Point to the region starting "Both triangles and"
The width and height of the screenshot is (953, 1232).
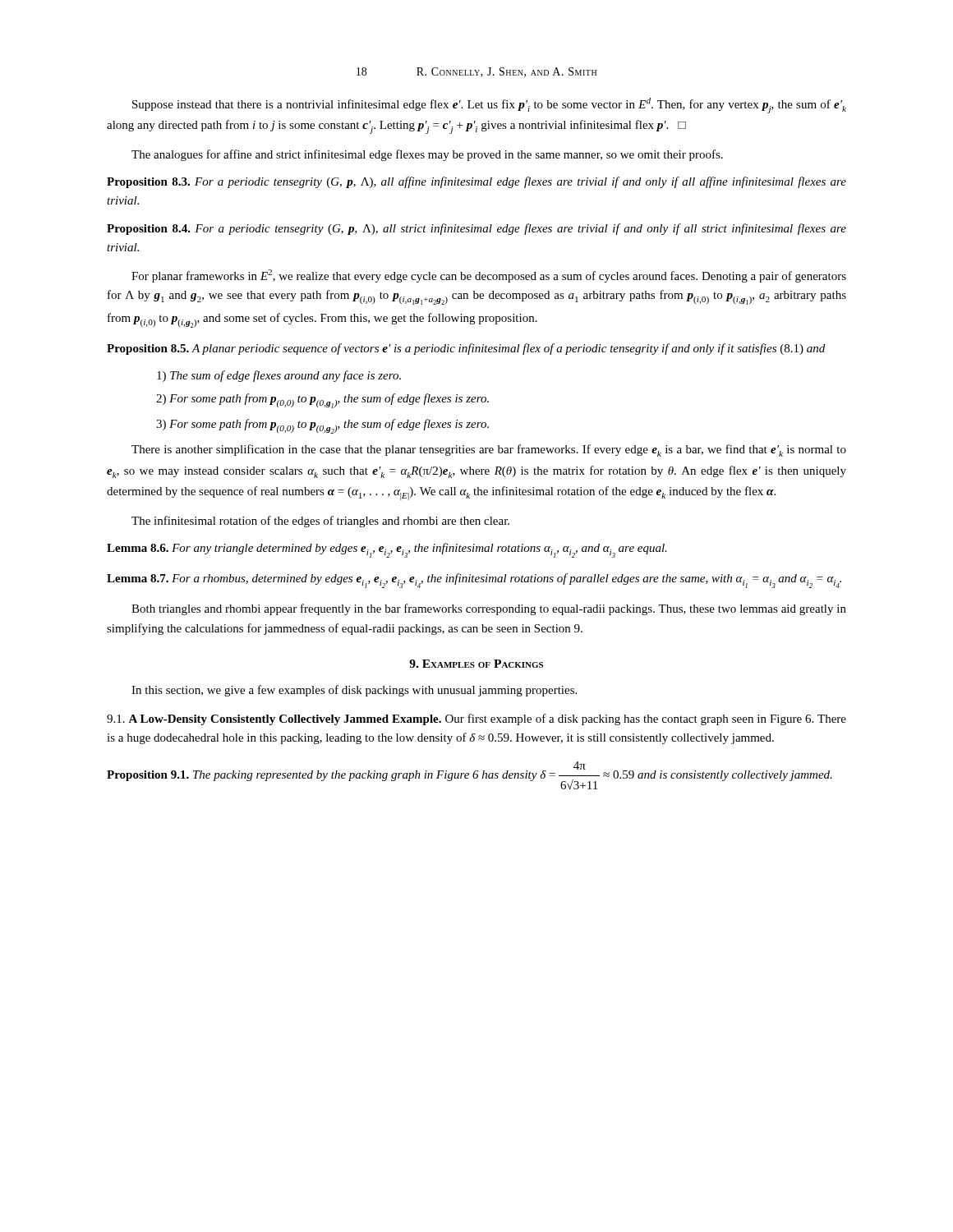[476, 619]
